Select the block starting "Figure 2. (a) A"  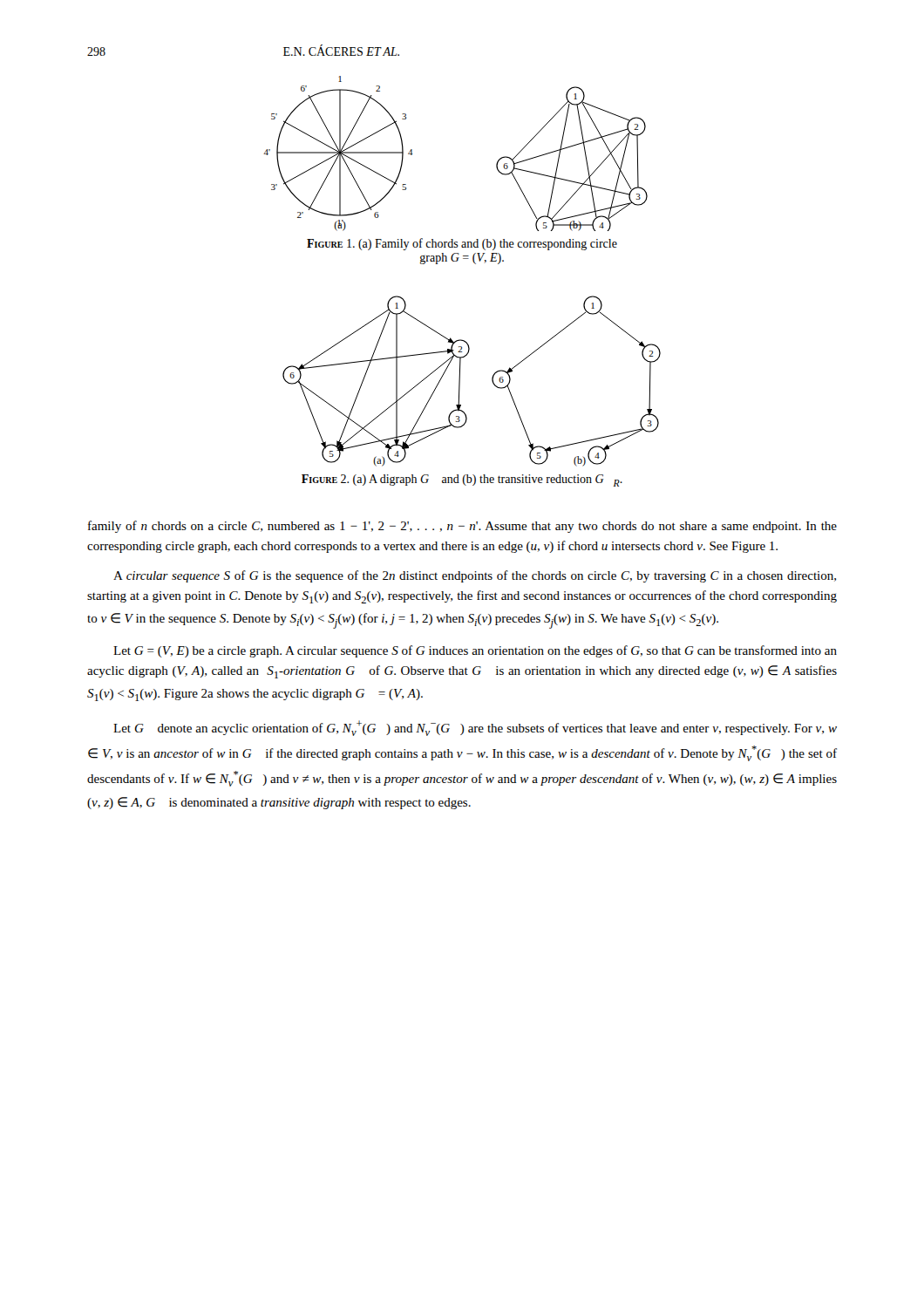point(462,481)
